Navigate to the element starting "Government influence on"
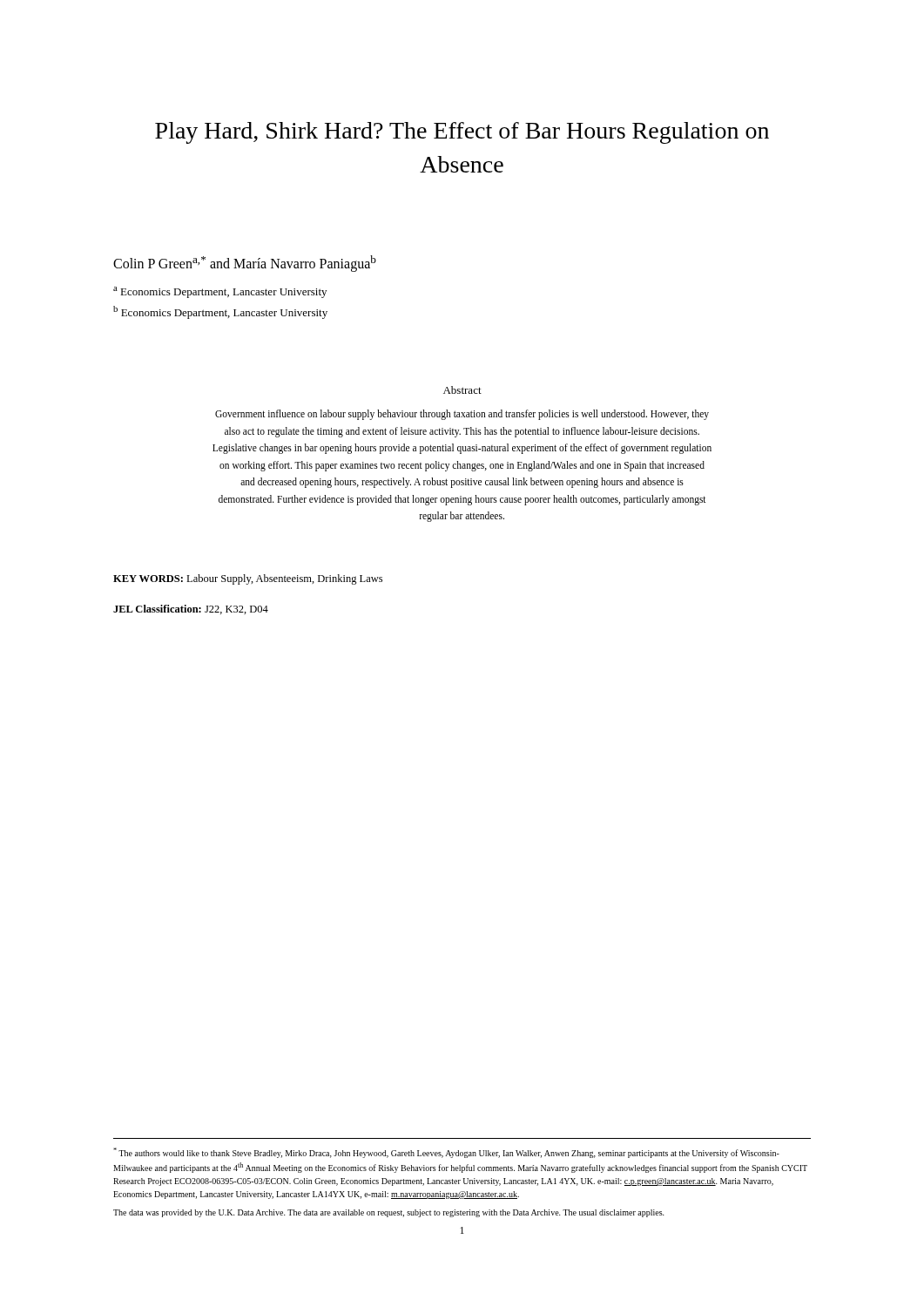The image size is (924, 1307). (x=462, y=465)
